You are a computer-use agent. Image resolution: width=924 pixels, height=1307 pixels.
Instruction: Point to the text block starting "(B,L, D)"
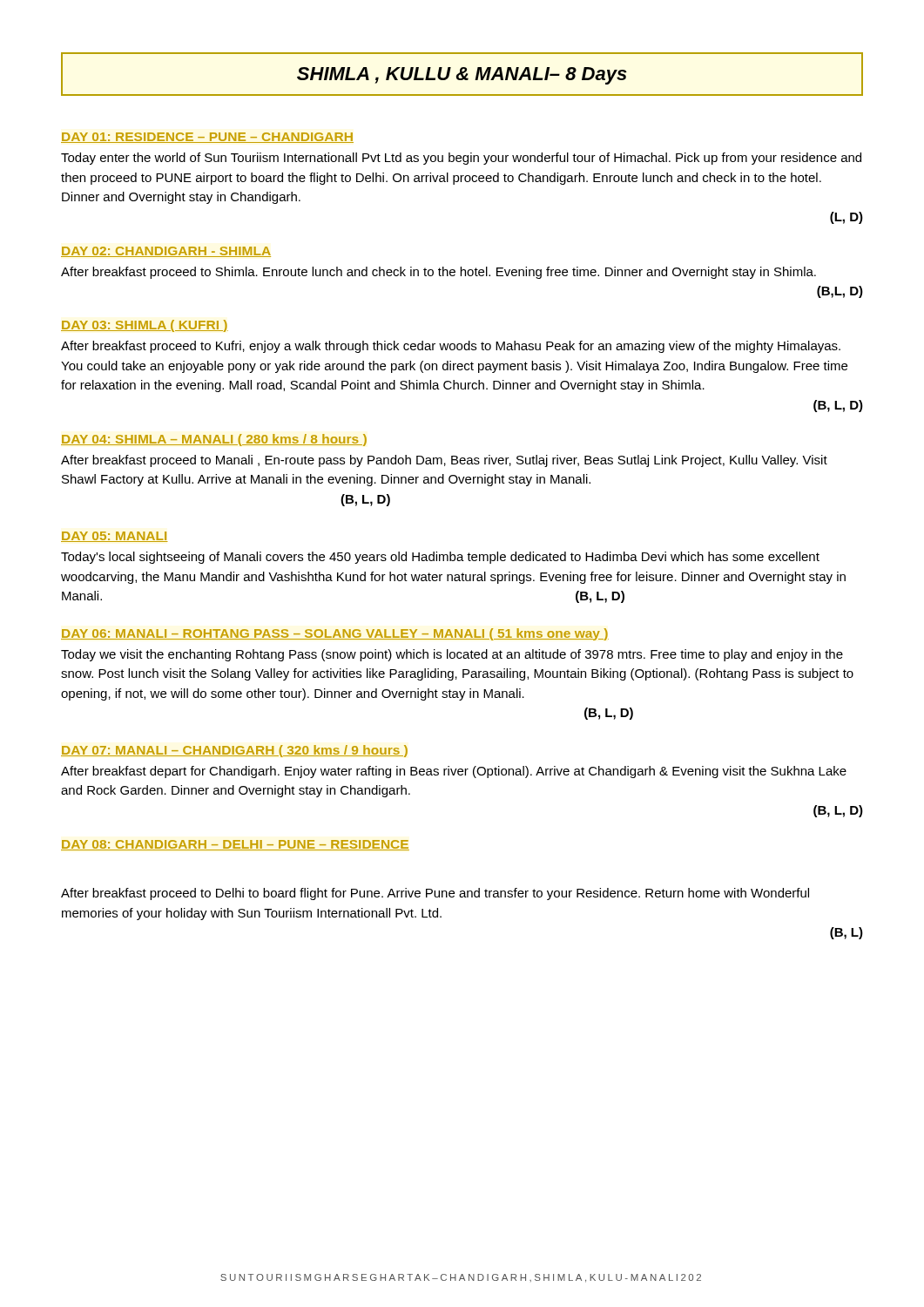click(840, 291)
